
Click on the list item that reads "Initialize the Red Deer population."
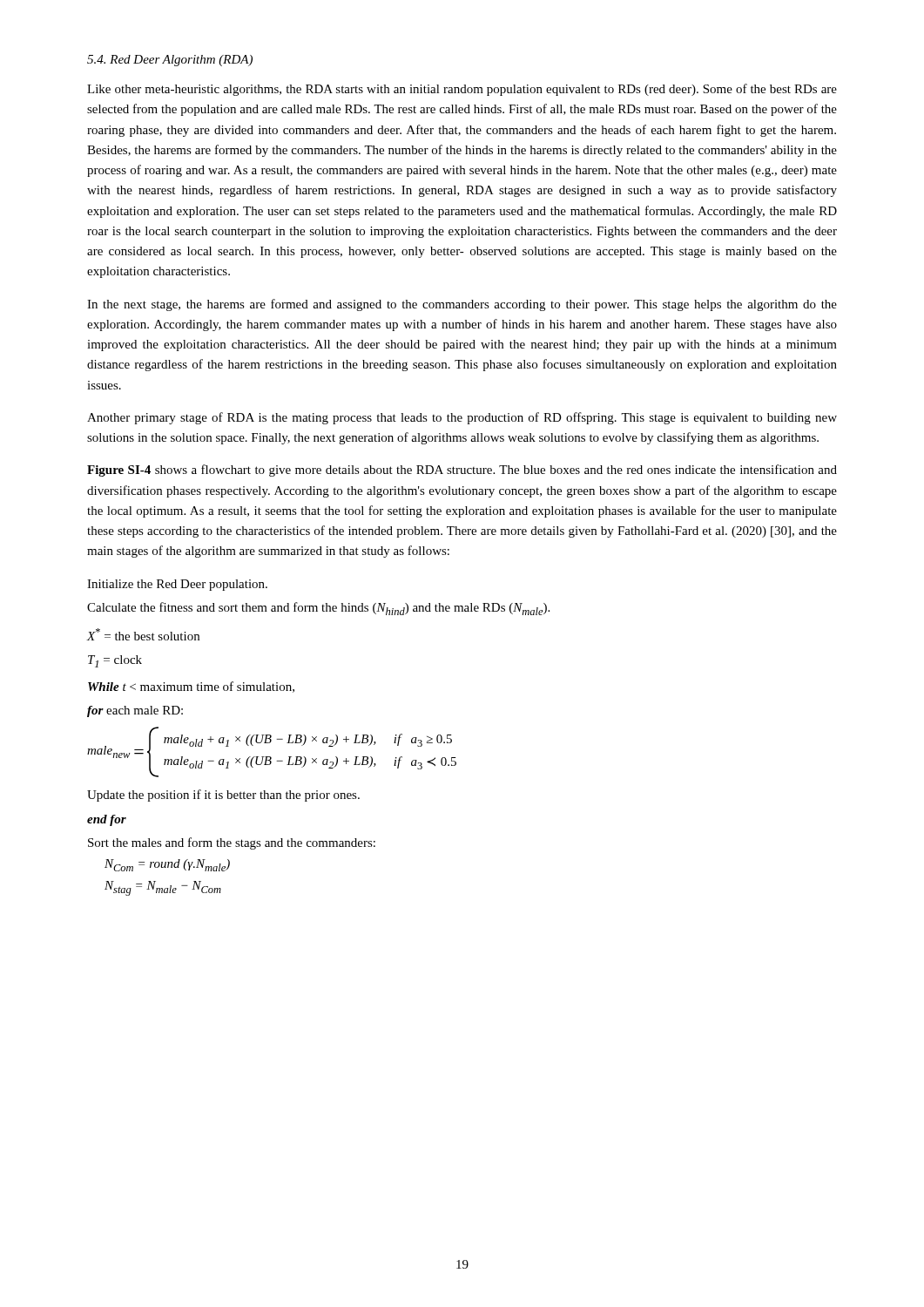click(x=178, y=583)
